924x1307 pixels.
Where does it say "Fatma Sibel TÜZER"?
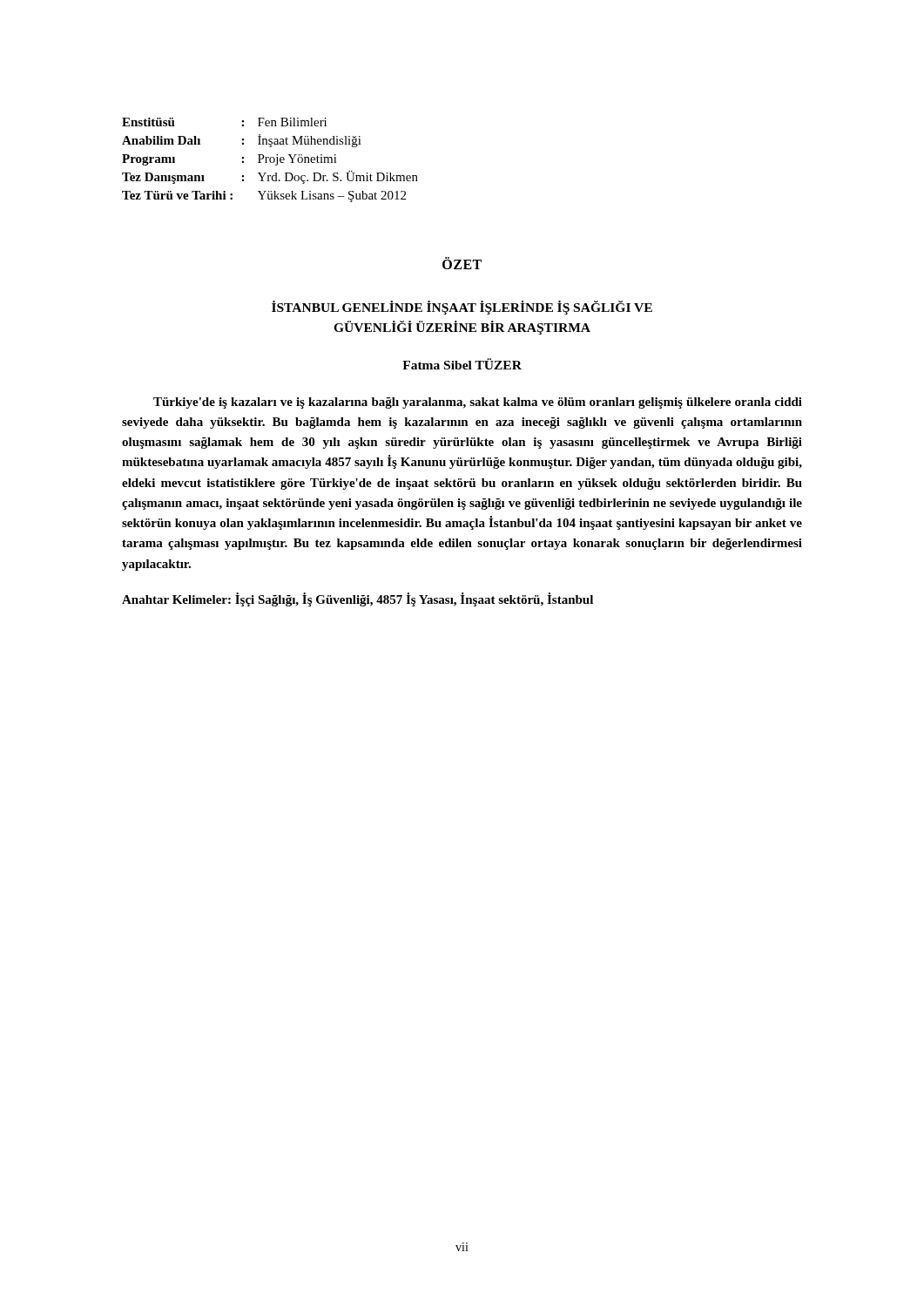462,364
